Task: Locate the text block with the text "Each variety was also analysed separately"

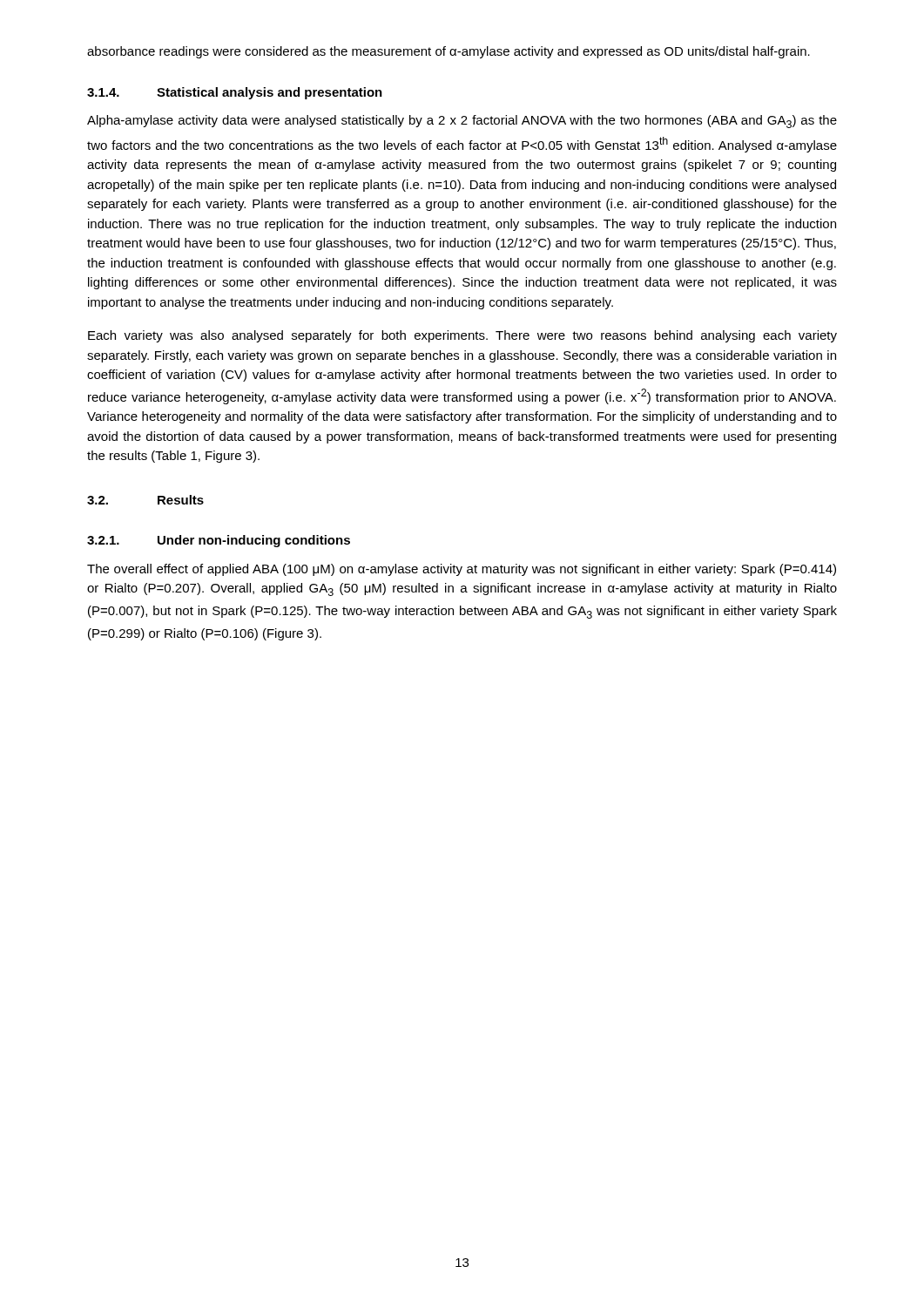Action: tap(462, 396)
